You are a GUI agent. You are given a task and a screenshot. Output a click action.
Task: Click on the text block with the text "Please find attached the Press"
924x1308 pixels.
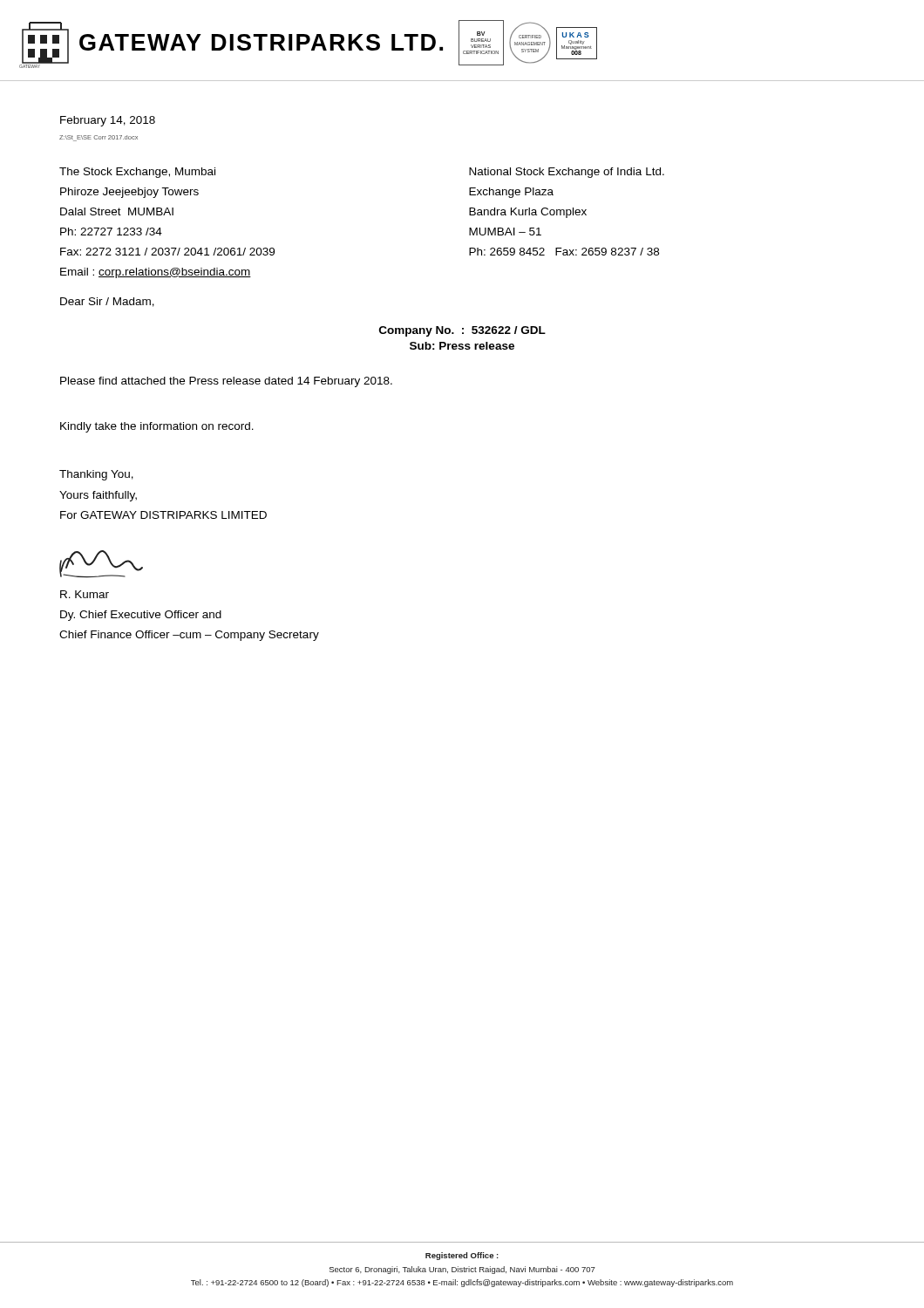click(226, 380)
